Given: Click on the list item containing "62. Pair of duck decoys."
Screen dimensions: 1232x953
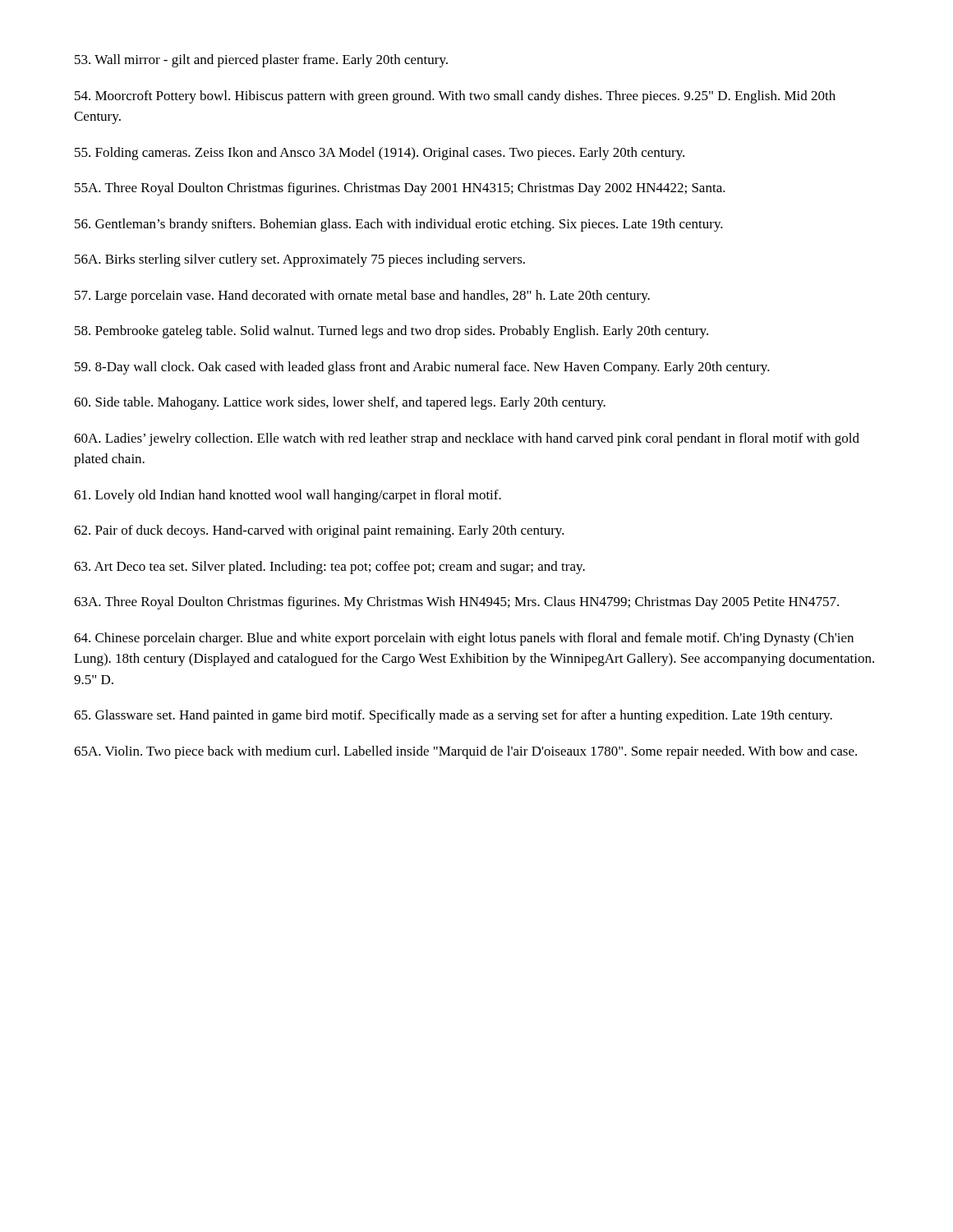Looking at the screenshot, I should pyautogui.click(x=319, y=530).
